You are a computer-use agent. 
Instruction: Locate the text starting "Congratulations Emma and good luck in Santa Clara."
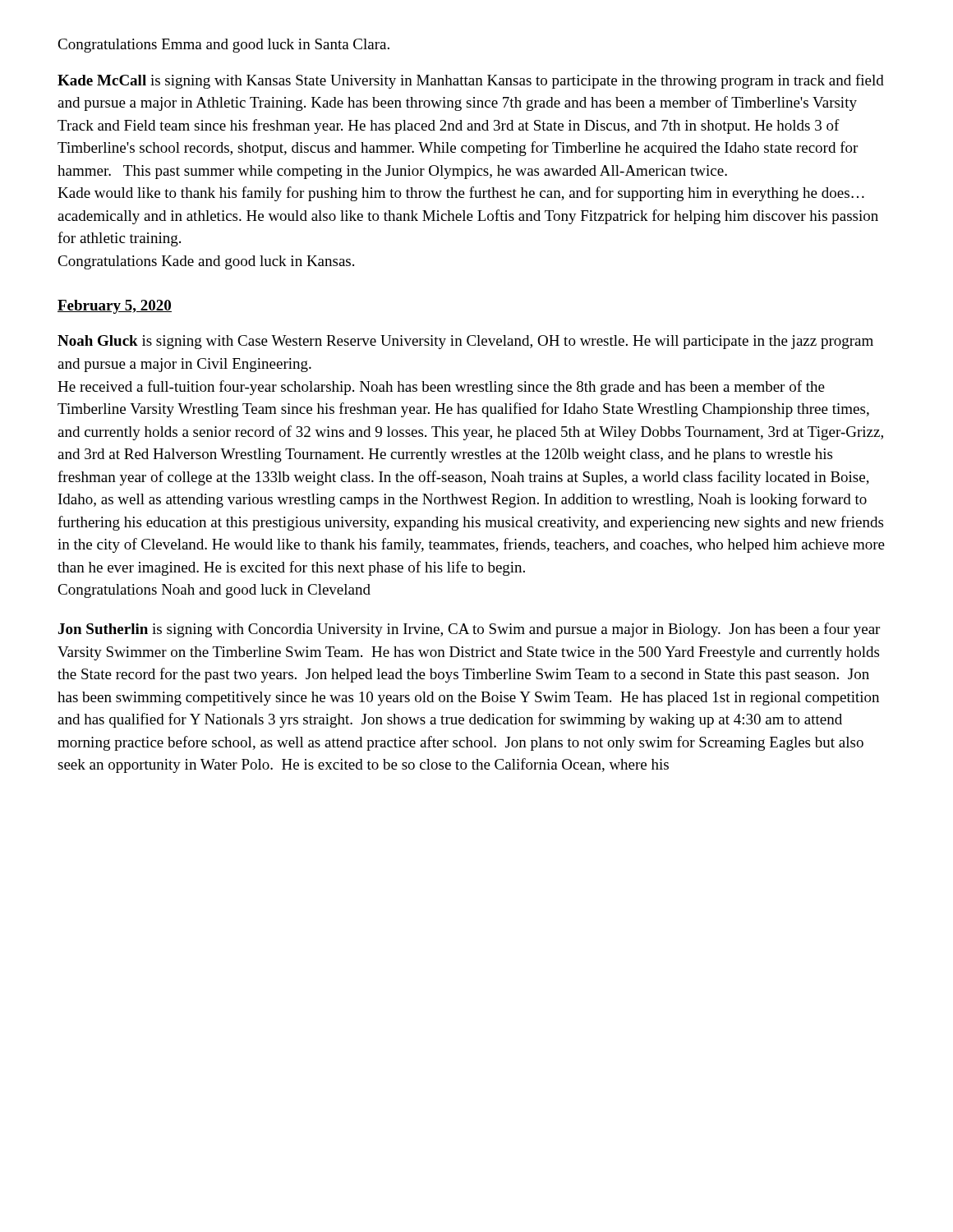click(224, 44)
